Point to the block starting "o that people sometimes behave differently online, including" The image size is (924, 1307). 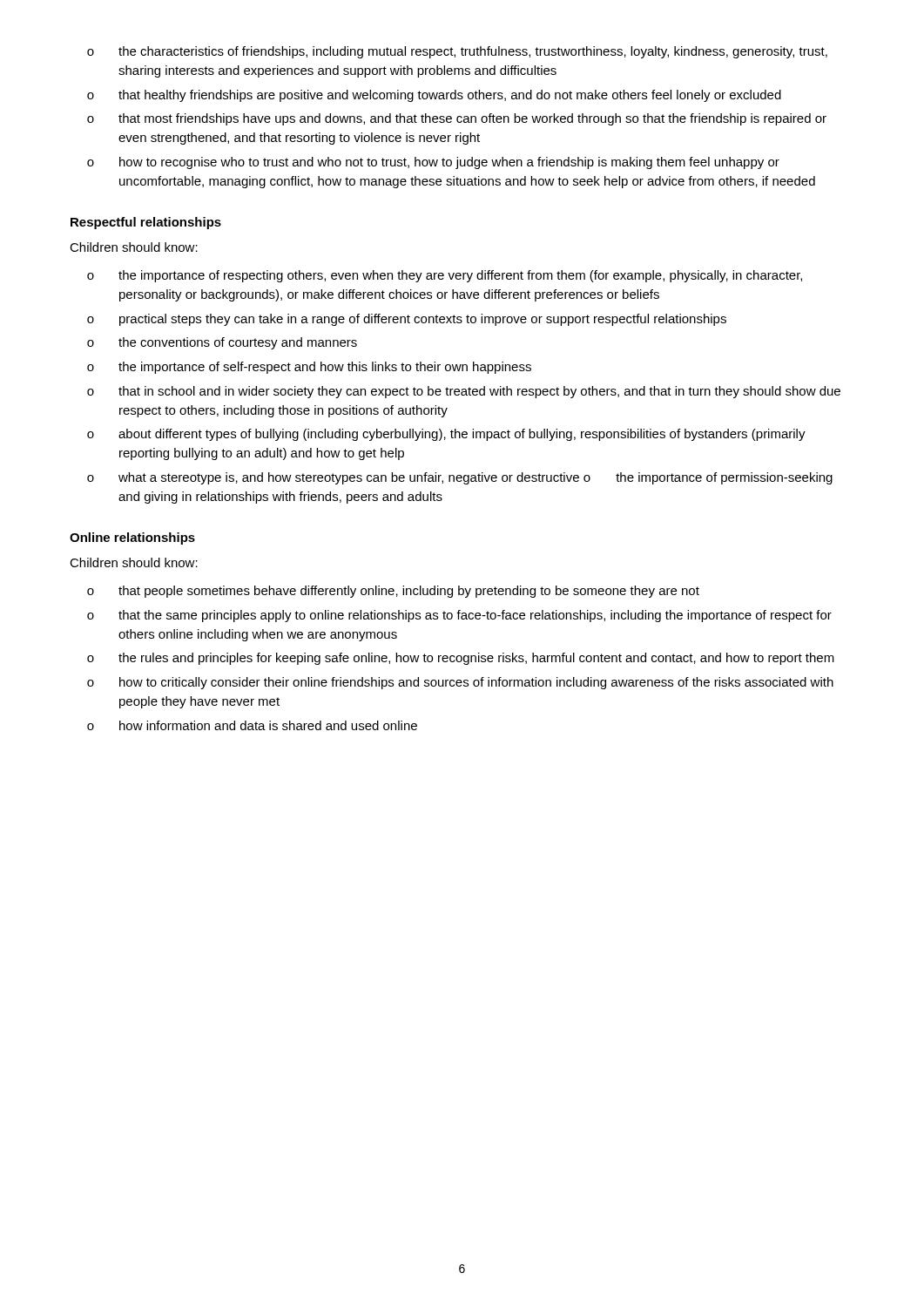462,591
